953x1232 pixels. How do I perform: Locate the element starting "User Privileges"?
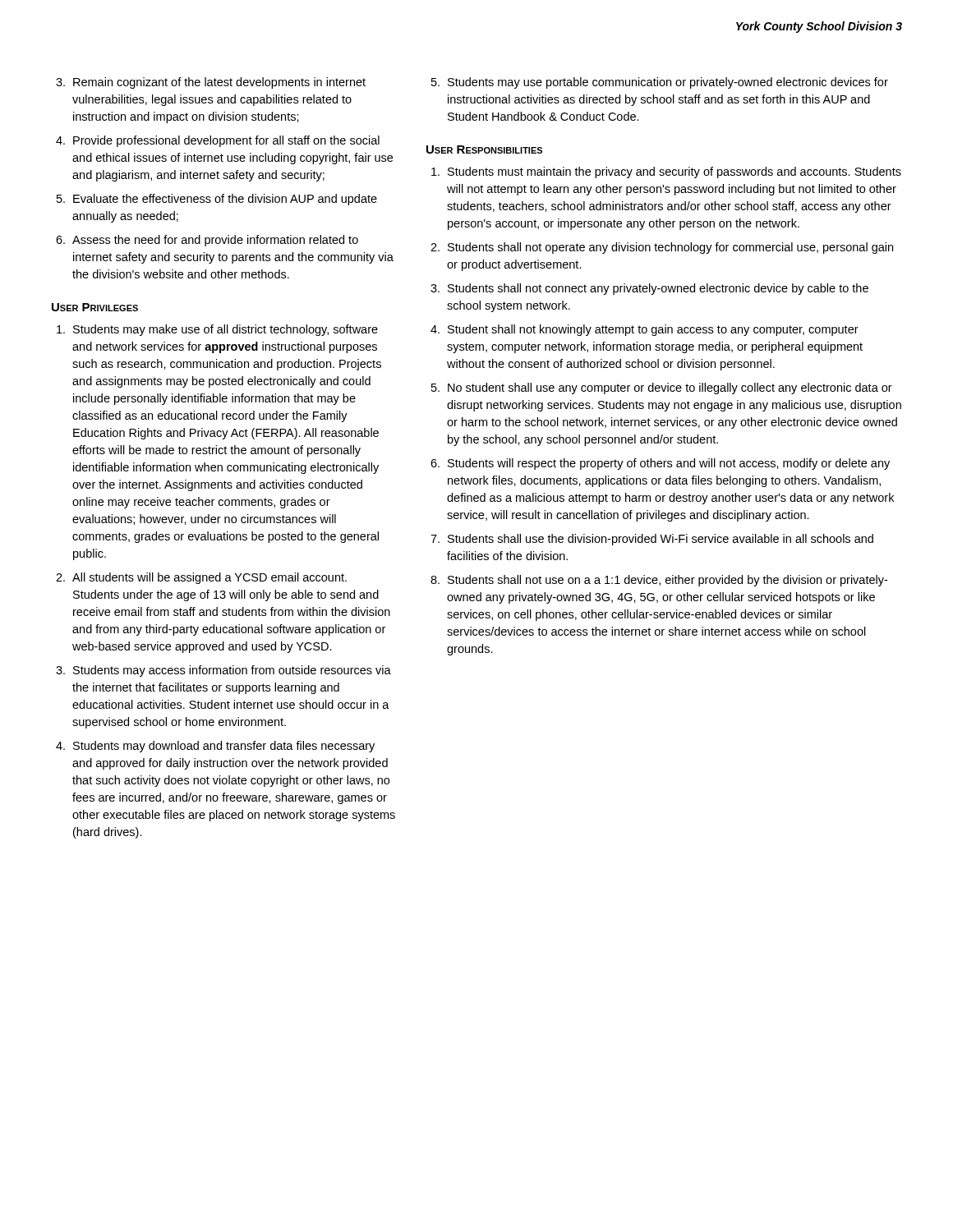point(95,307)
